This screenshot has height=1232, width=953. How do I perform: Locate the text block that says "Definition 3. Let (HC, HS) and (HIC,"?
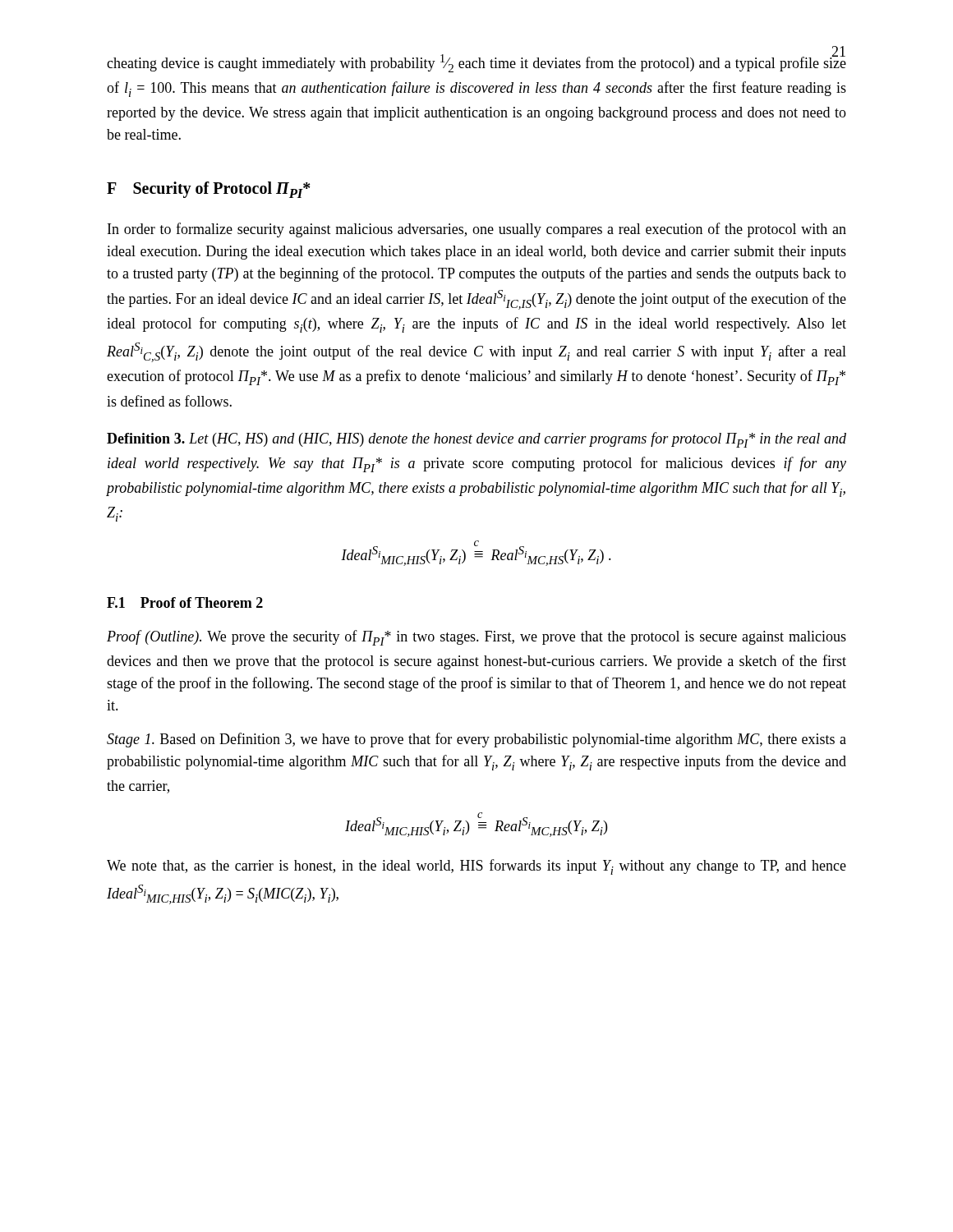pos(476,477)
